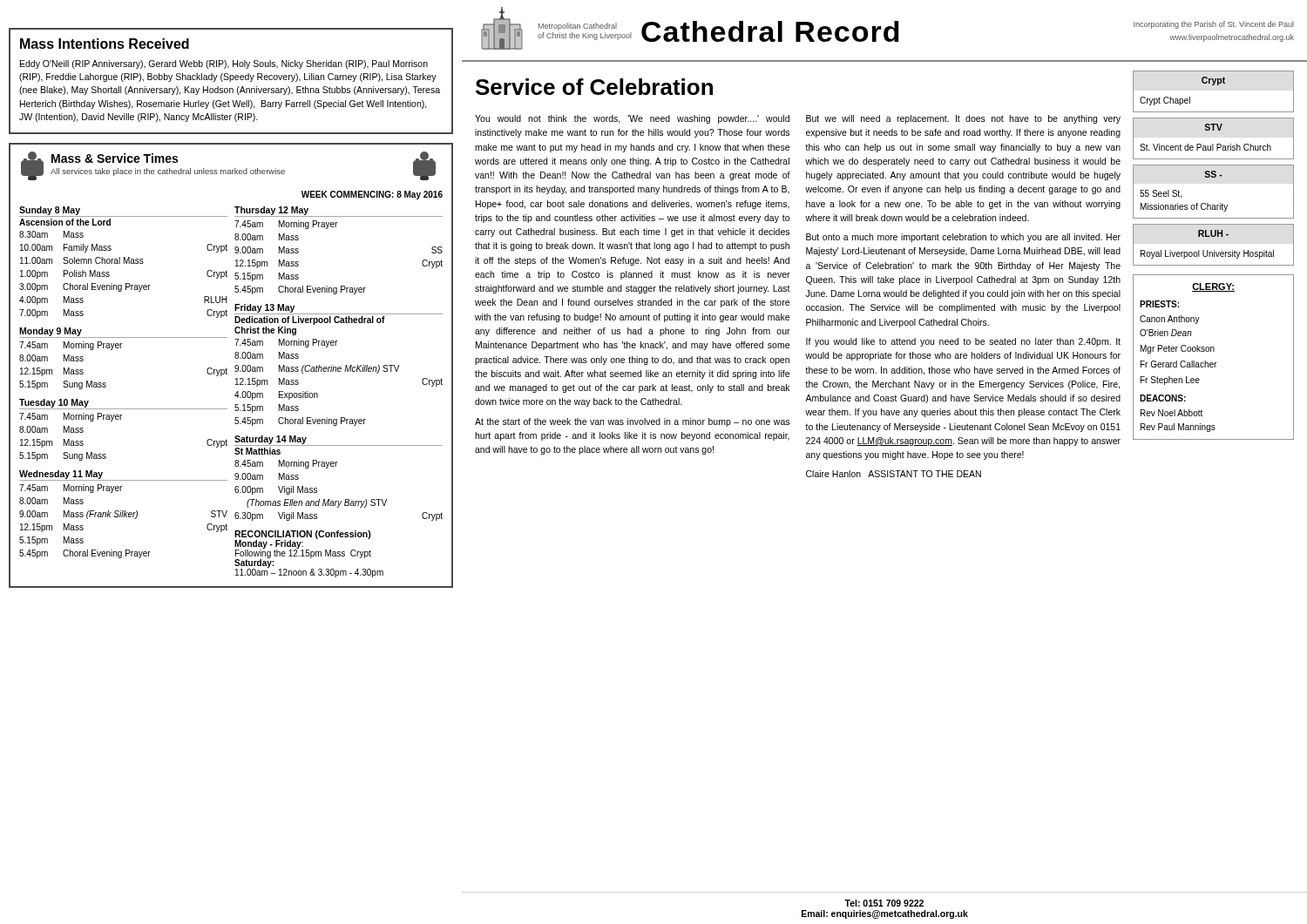Viewport: 1307px width, 924px height.
Task: Select the text block containing "STV St. Vincent"
Action: 1213,136
